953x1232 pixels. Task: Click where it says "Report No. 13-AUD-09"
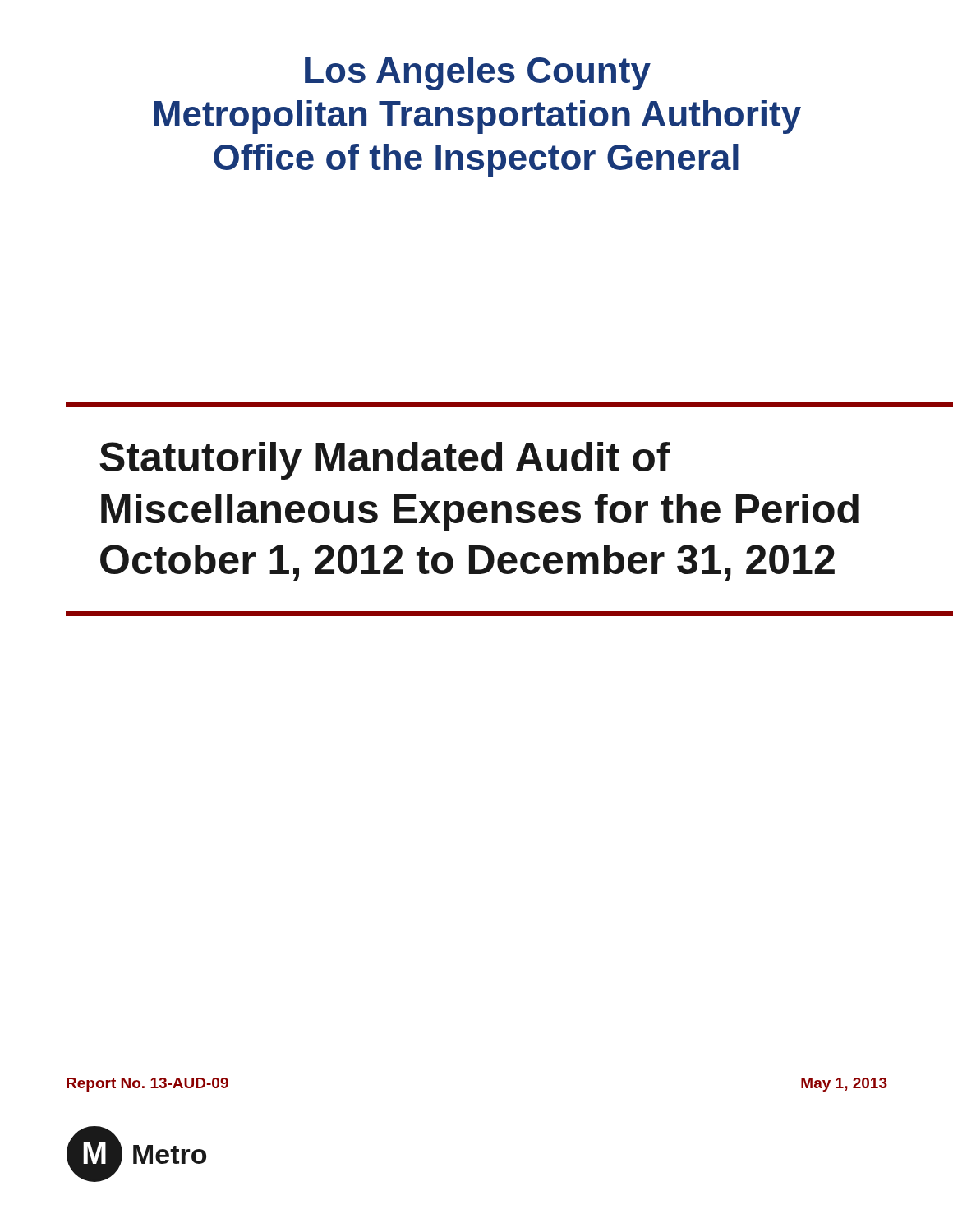147,1083
